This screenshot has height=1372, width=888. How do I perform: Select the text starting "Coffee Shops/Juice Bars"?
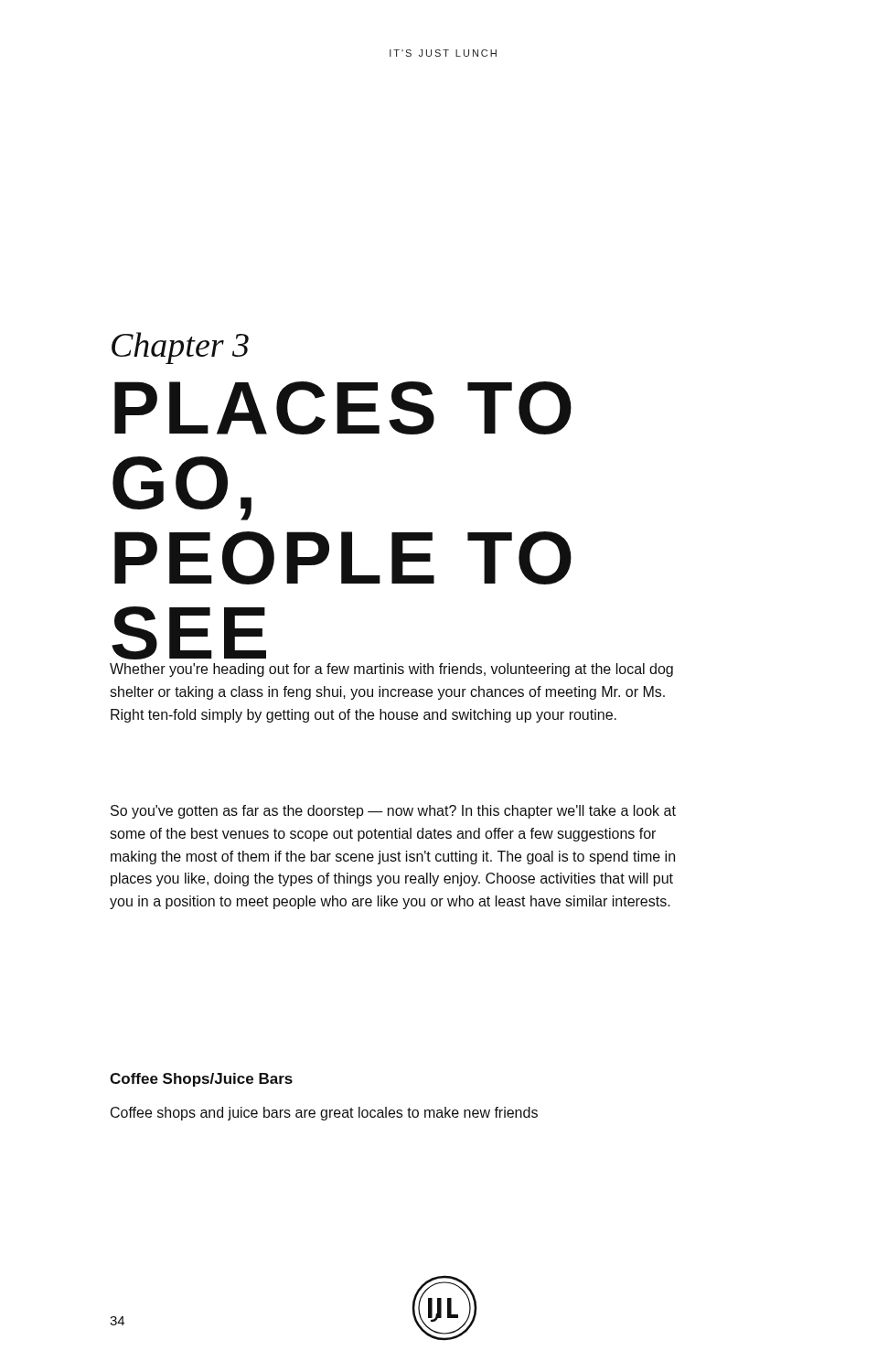[201, 1079]
